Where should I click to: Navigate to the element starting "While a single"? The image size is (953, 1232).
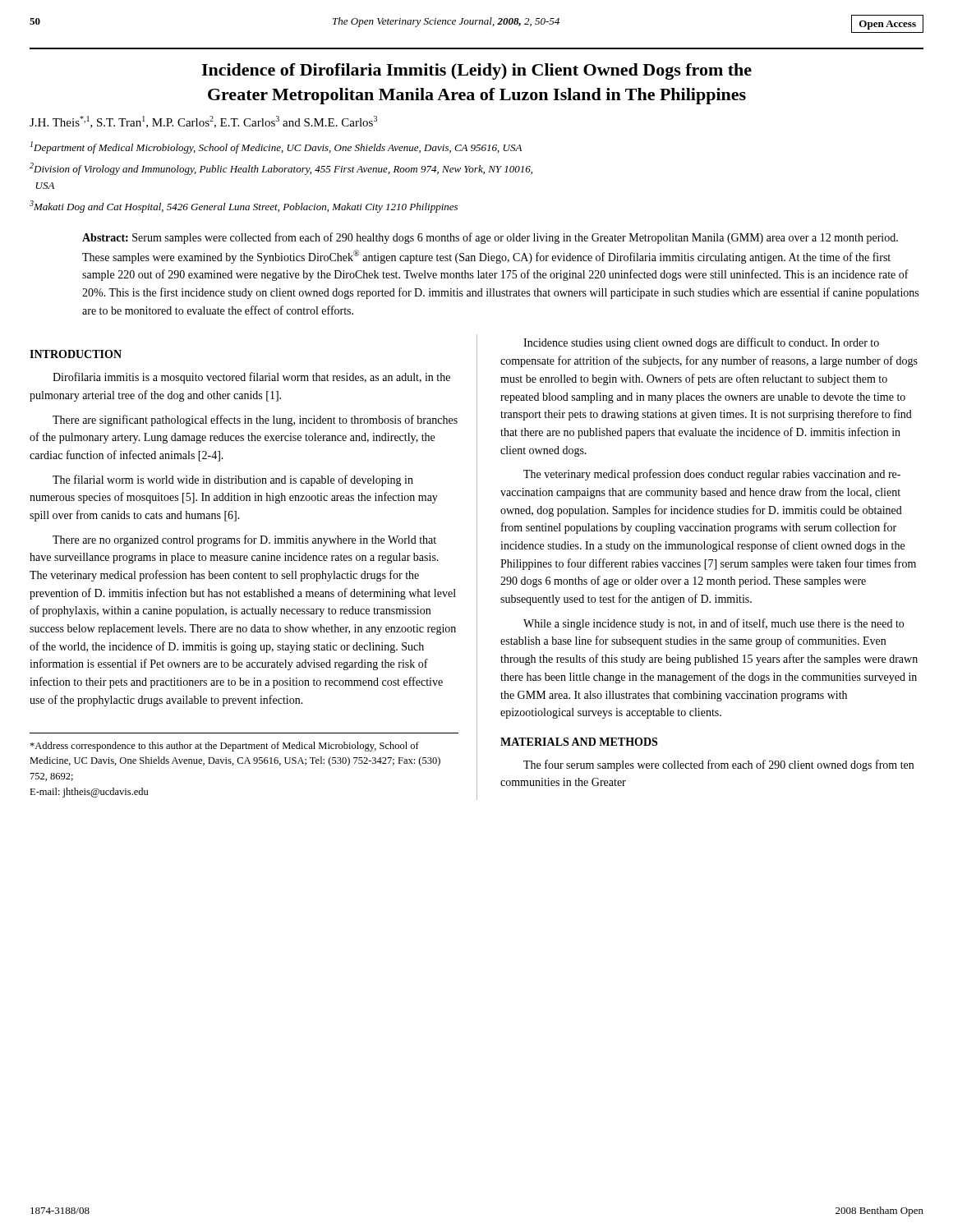(x=709, y=668)
